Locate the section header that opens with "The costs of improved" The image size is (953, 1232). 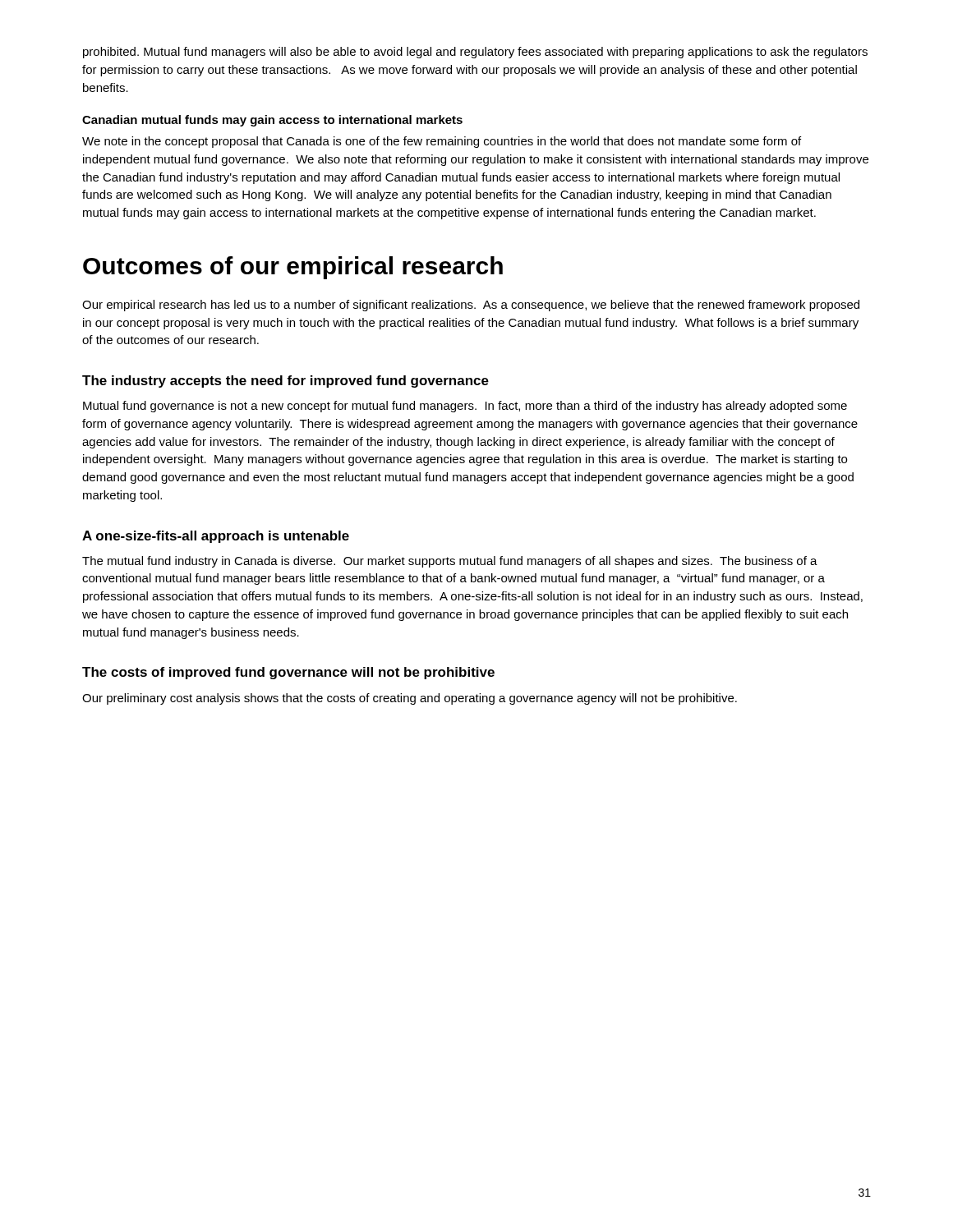pos(289,673)
